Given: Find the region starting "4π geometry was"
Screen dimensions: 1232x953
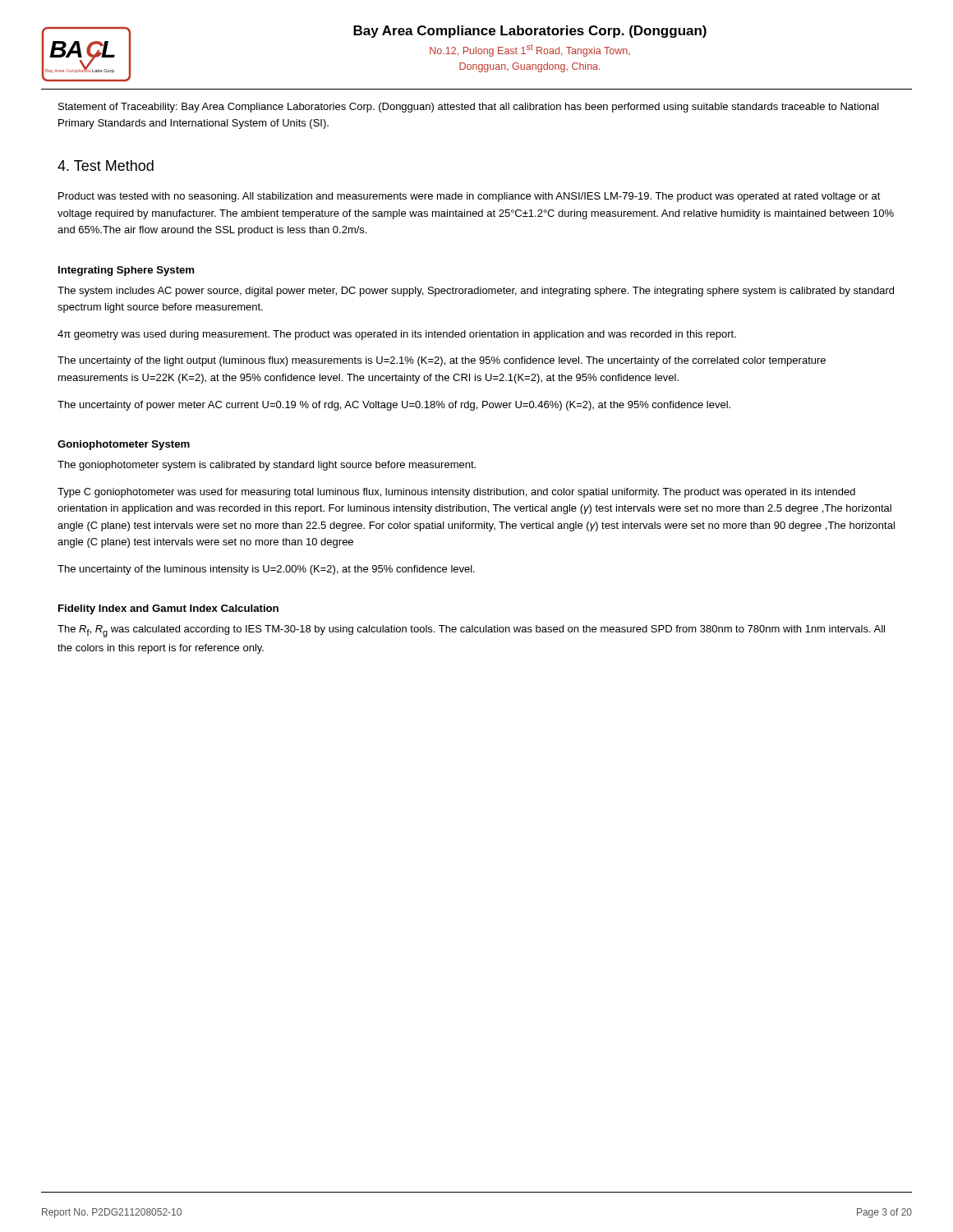Looking at the screenshot, I should [x=476, y=334].
